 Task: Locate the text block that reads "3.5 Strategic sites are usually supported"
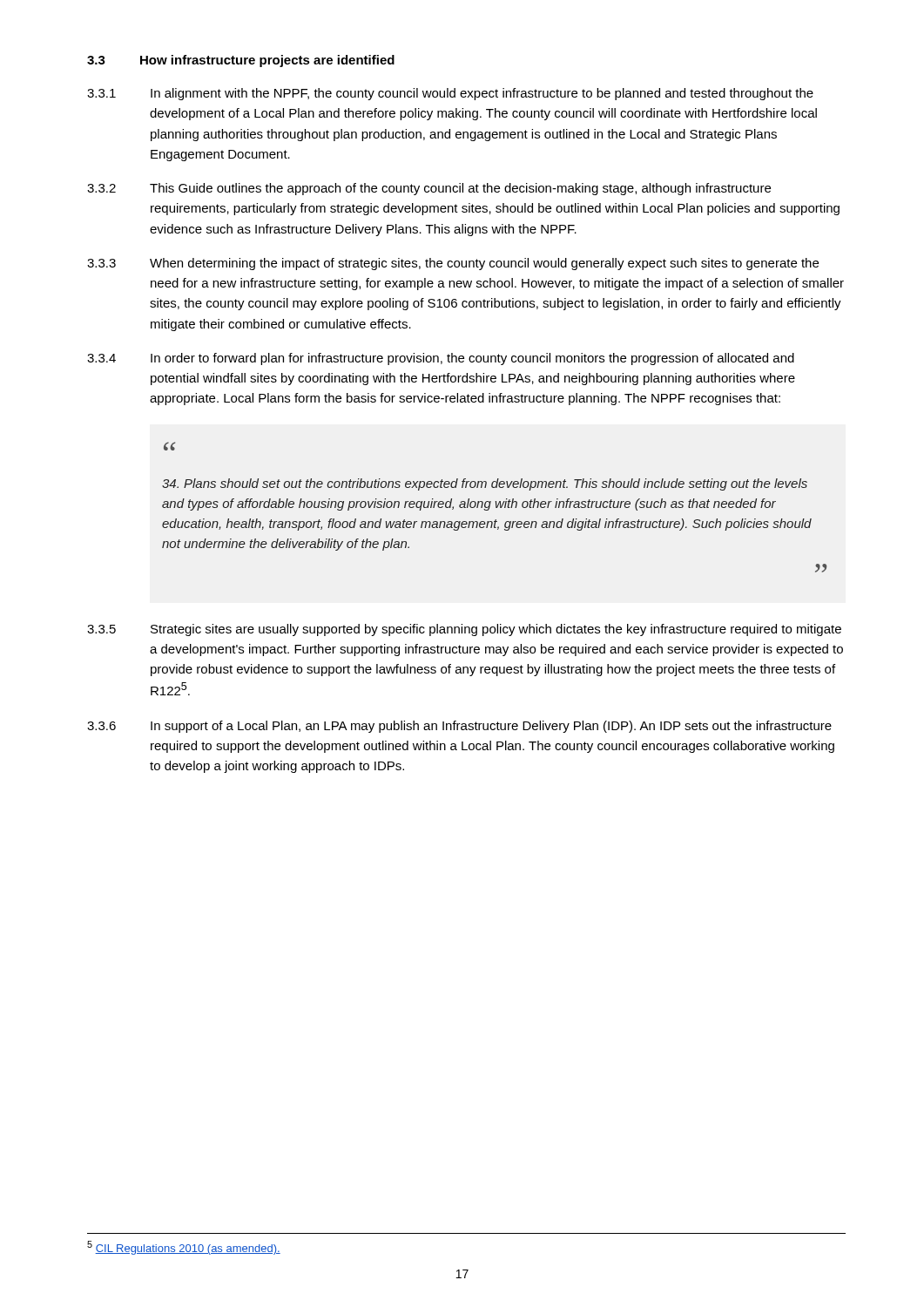pos(466,660)
